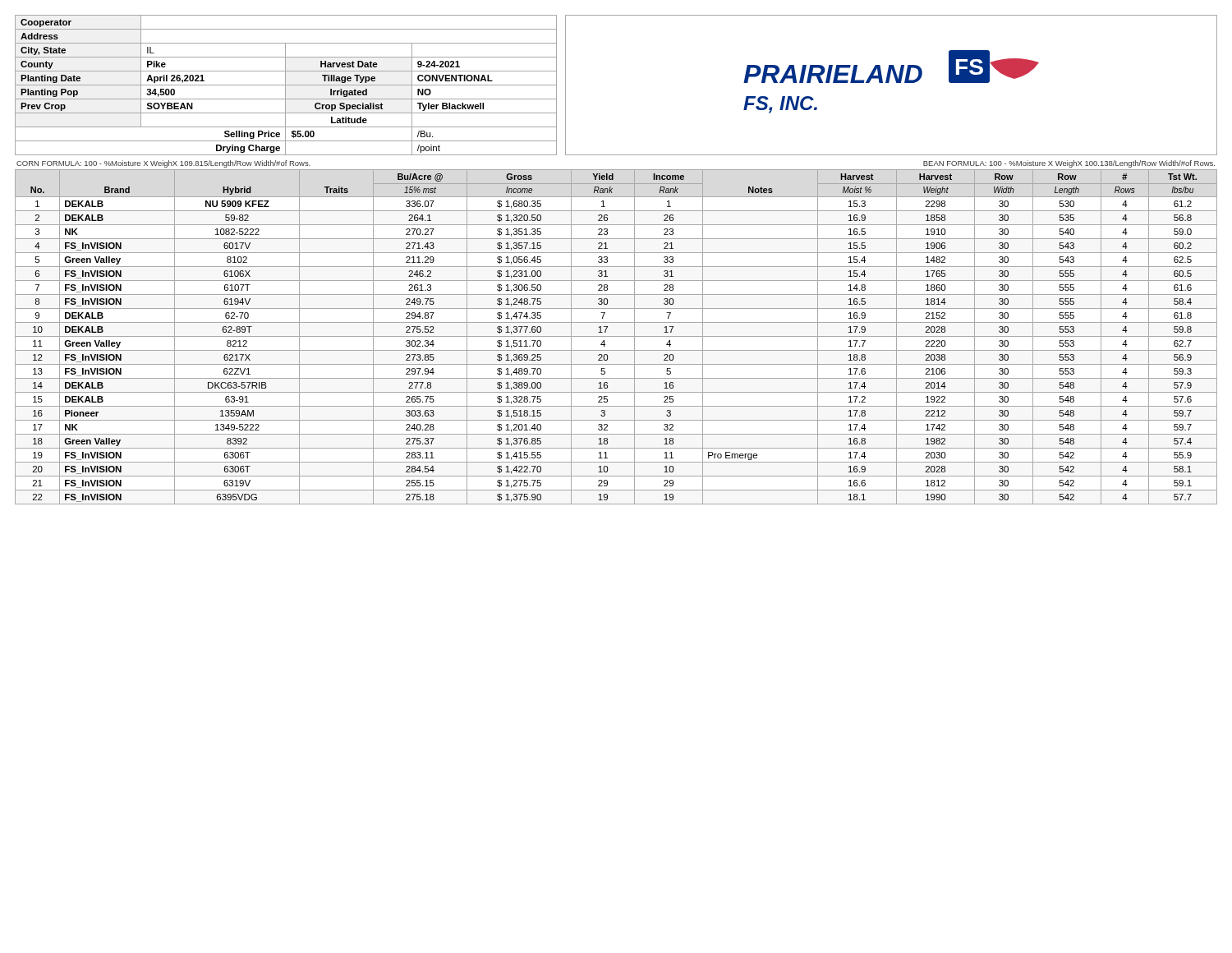
Task: Select the region starting "CORN FORMULA: 100"
Action: click(x=616, y=163)
